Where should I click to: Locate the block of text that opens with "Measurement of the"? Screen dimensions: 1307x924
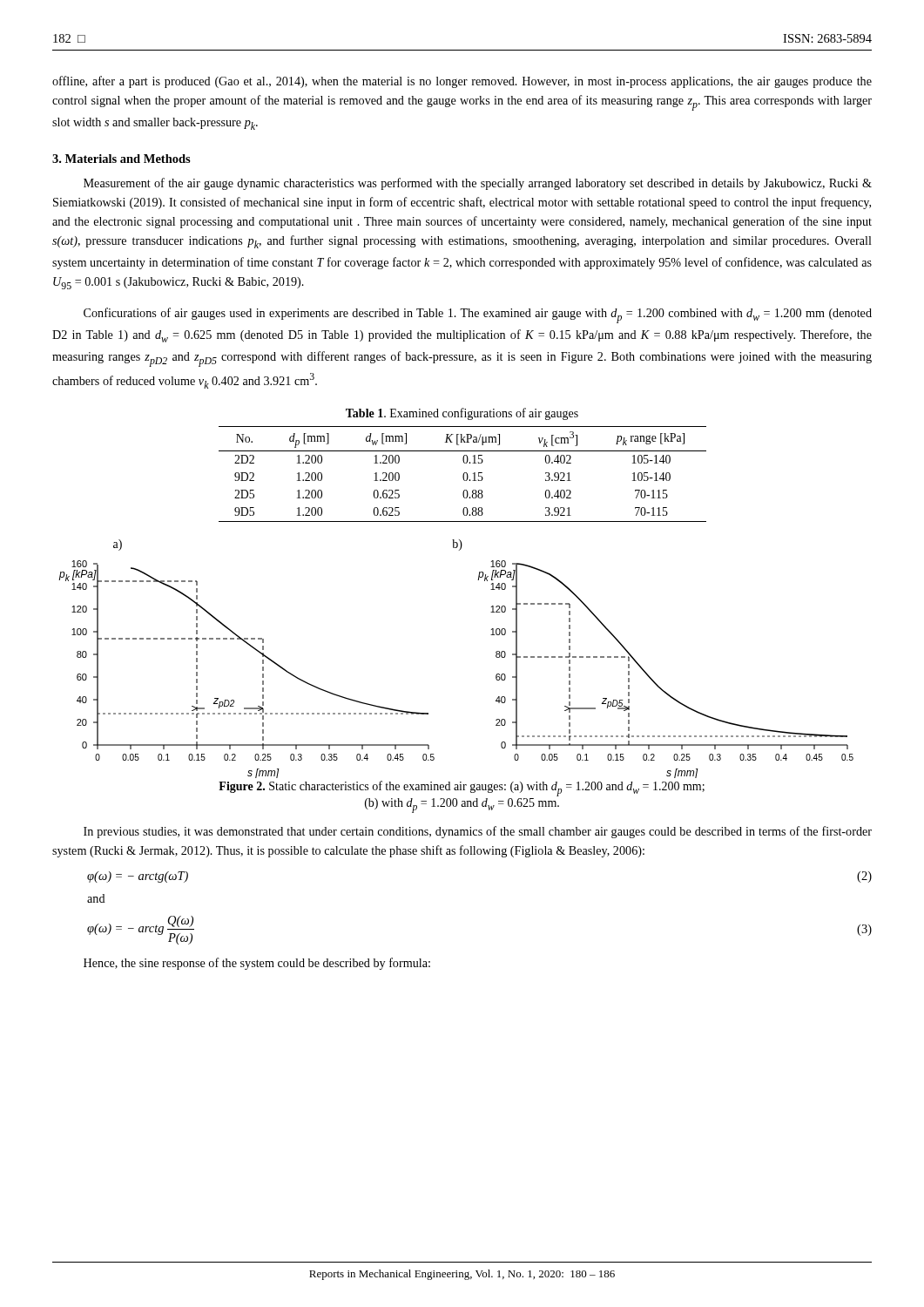click(x=462, y=234)
